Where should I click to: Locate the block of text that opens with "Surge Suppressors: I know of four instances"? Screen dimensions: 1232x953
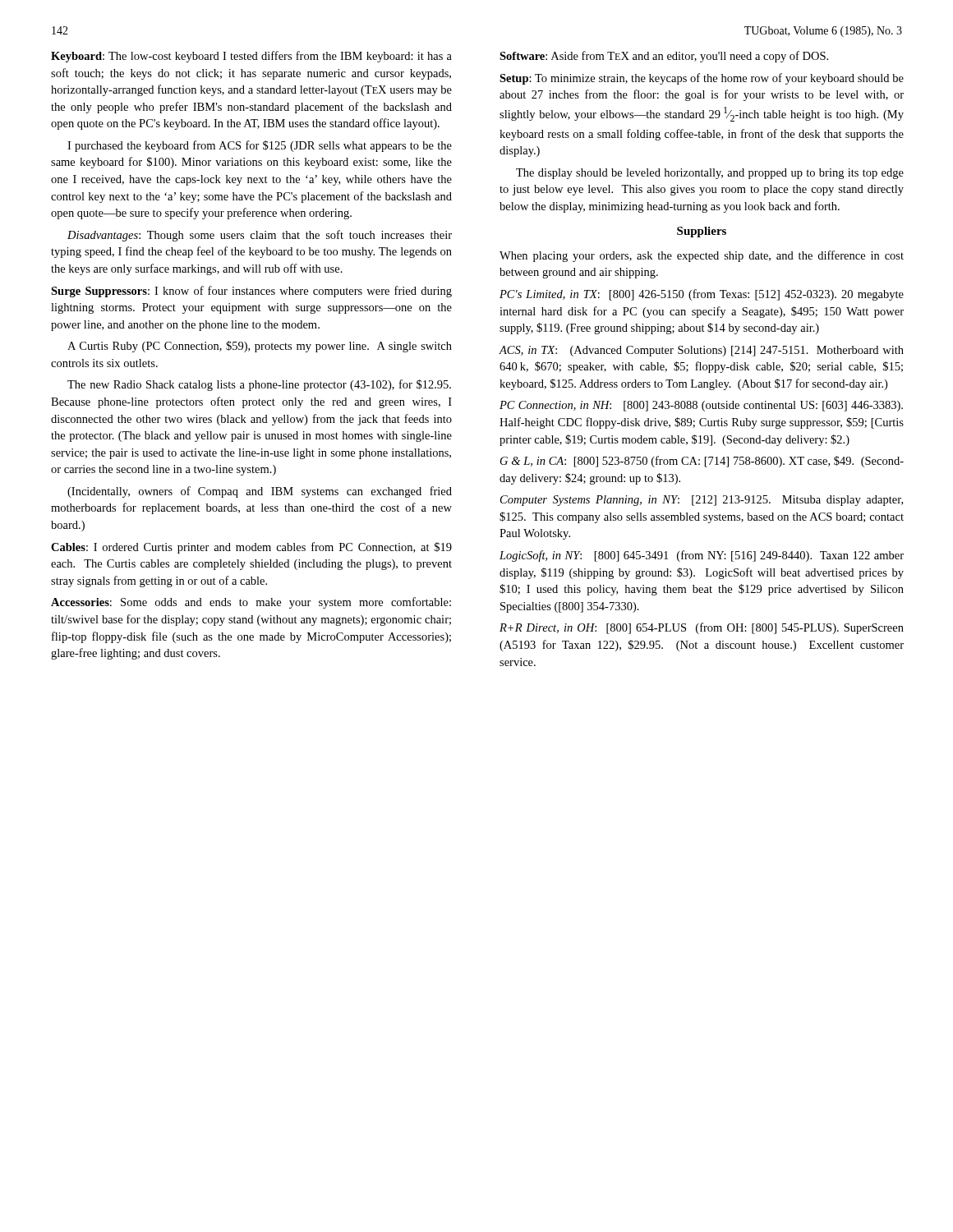click(x=251, y=408)
